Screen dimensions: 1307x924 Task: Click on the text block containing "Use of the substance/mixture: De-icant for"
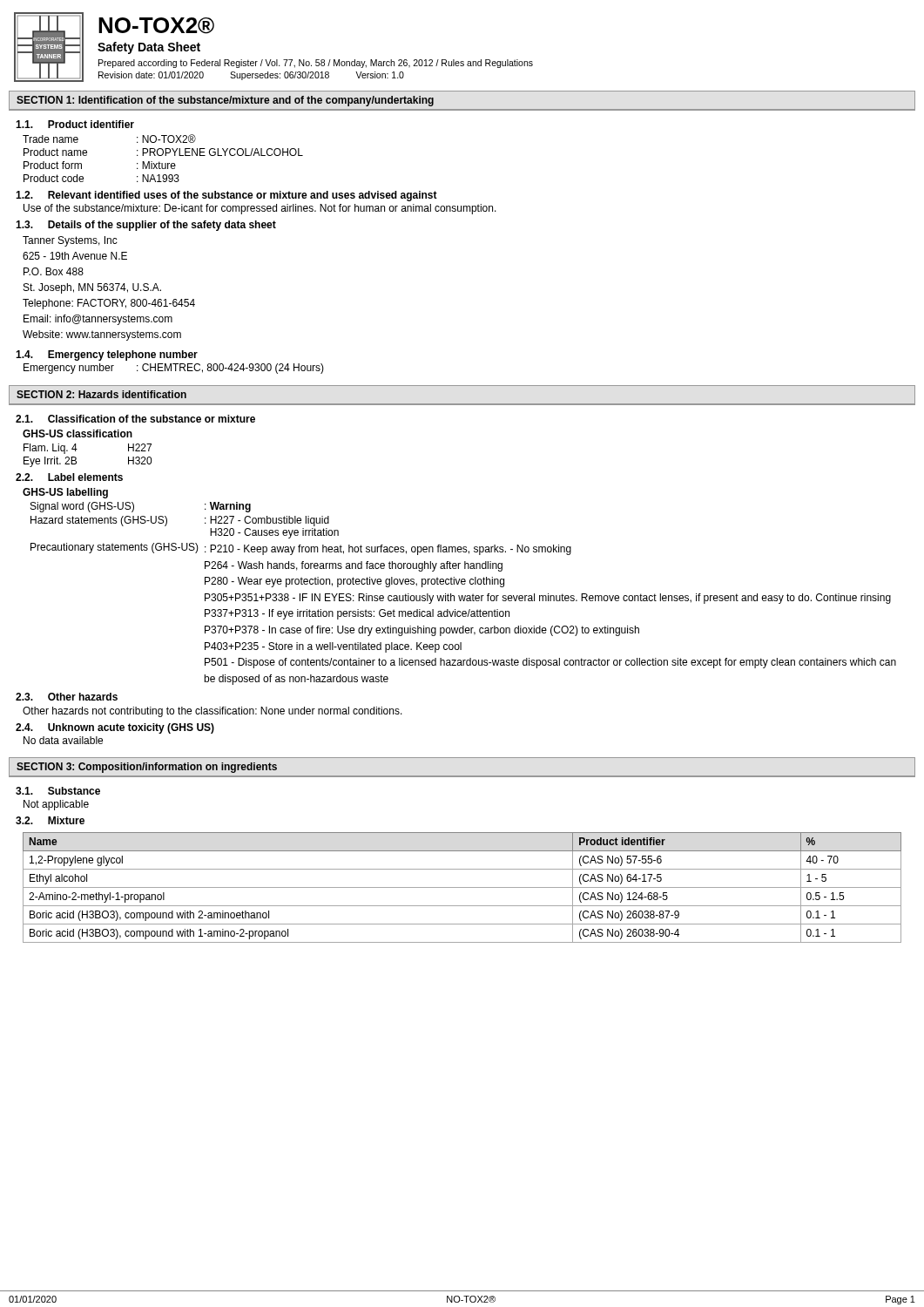465,208
